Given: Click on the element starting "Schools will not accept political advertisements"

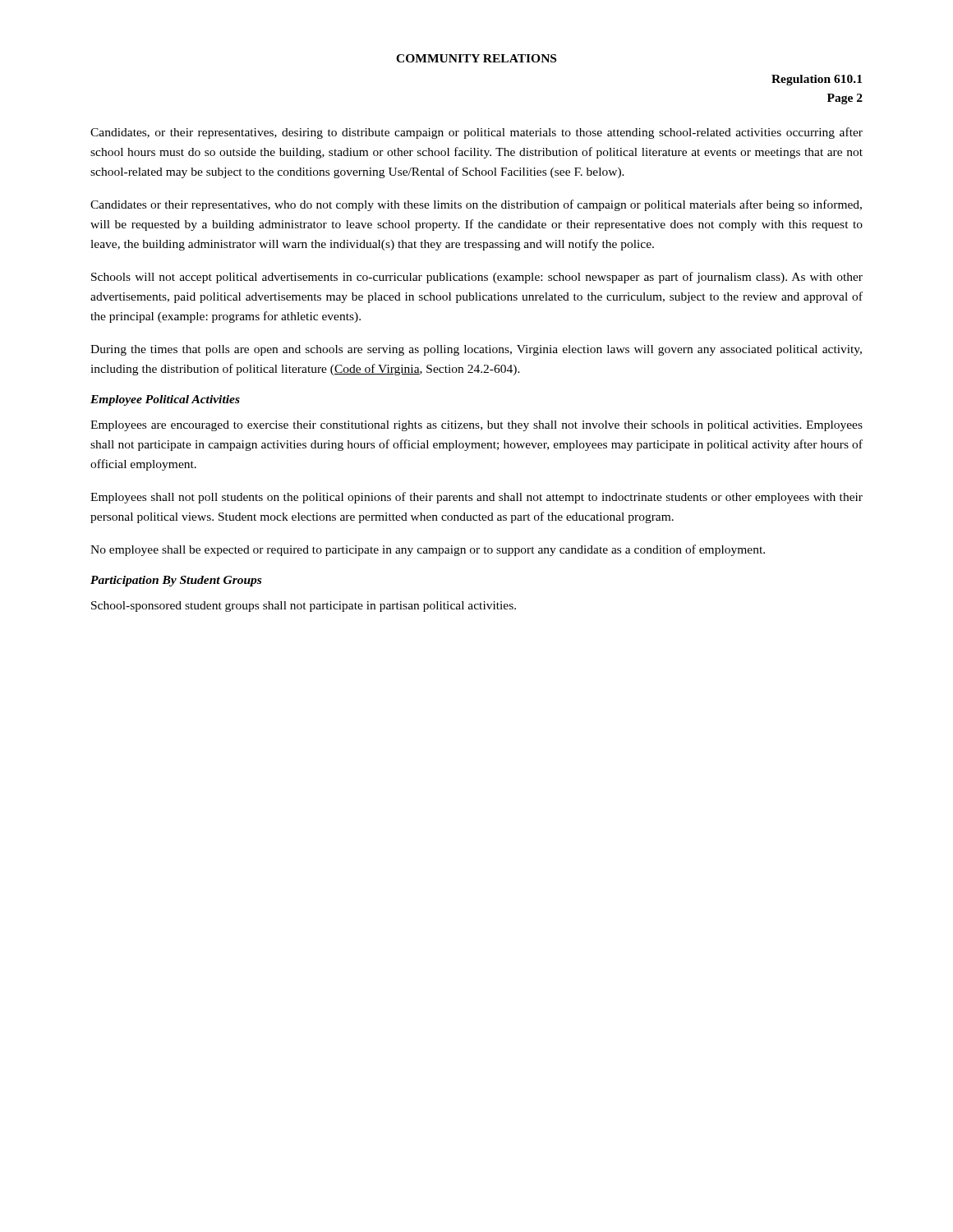Looking at the screenshot, I should (x=476, y=296).
